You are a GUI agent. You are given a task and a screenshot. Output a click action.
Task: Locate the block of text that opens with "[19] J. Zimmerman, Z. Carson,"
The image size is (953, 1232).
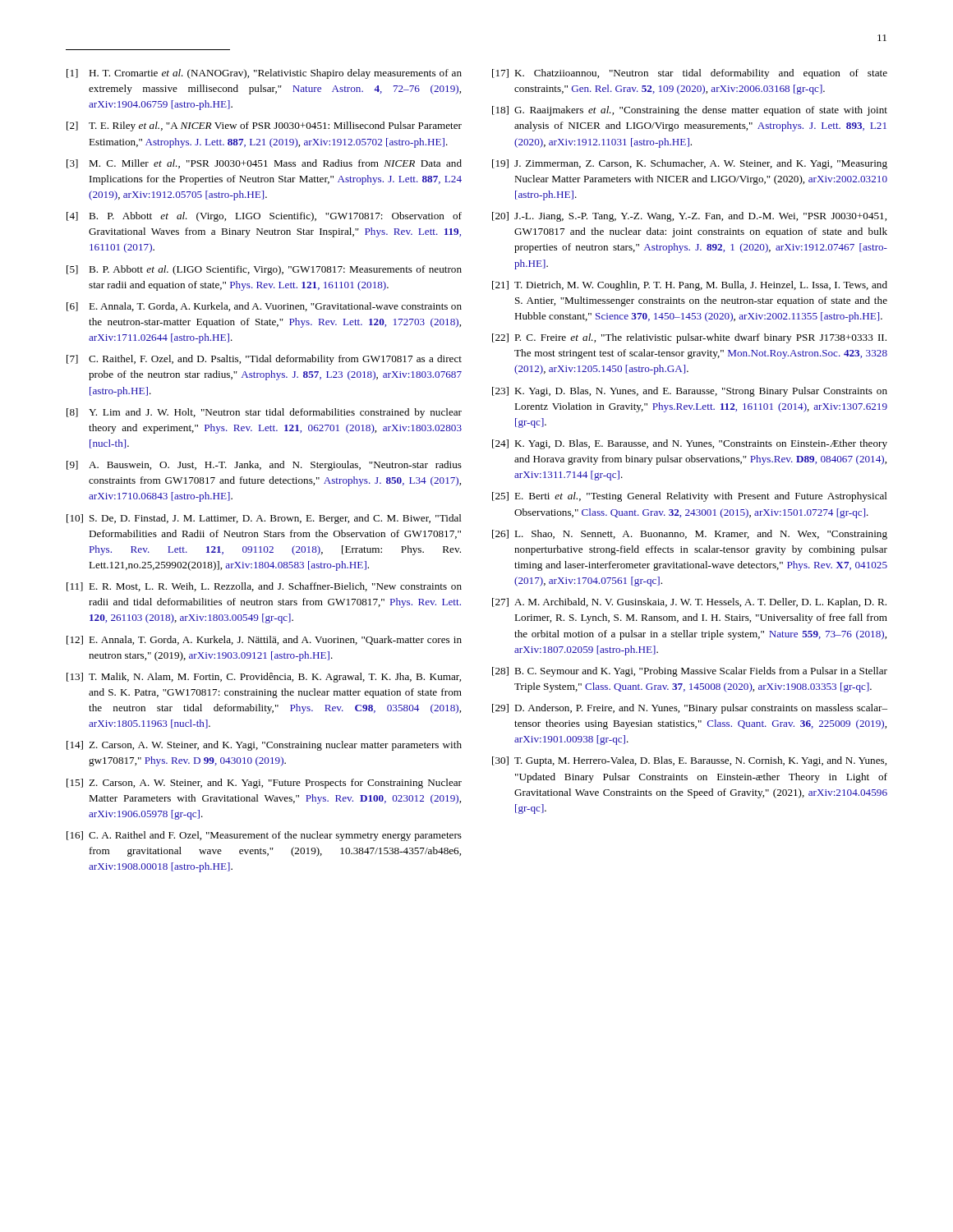coord(689,179)
